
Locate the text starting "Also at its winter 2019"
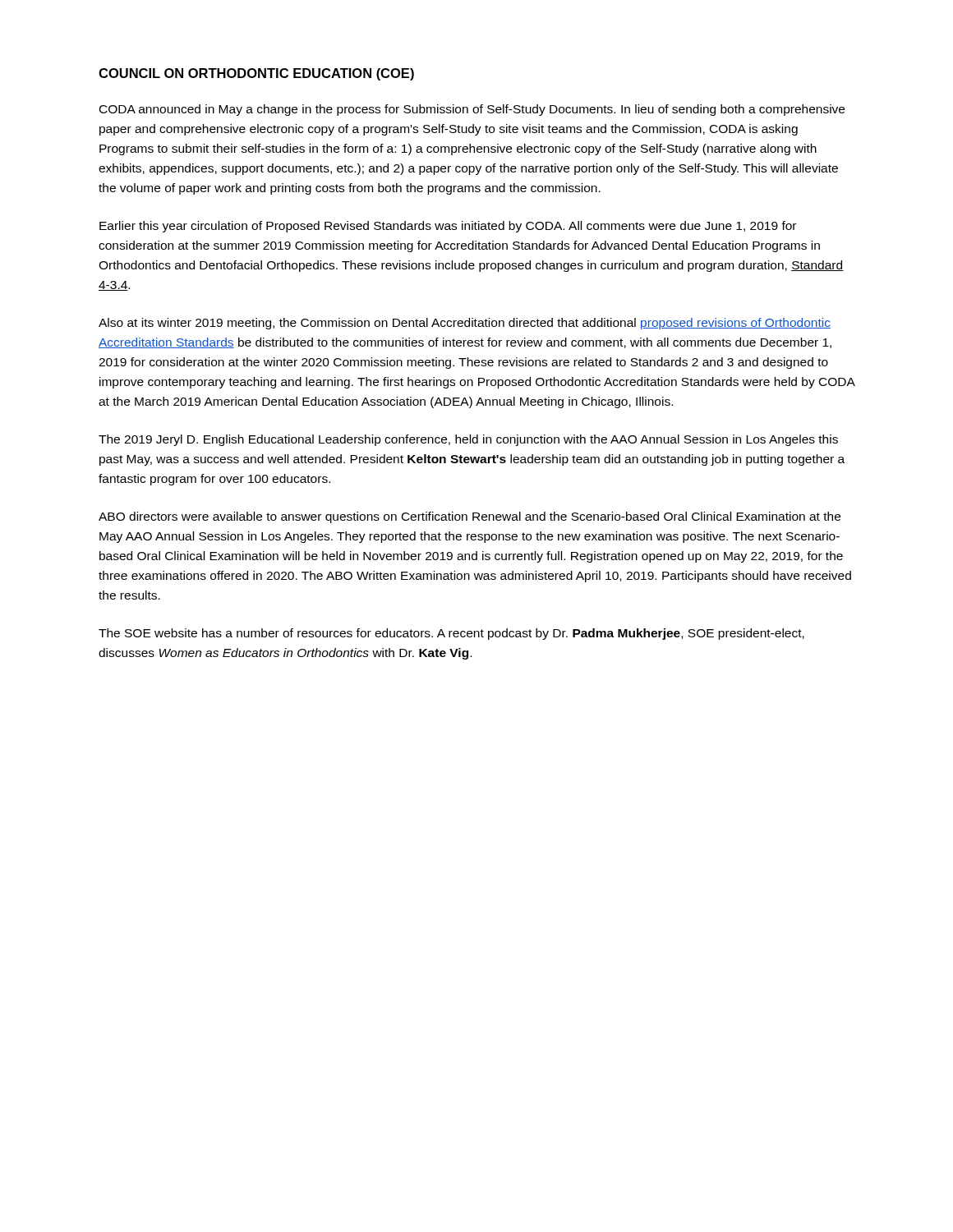click(x=476, y=362)
